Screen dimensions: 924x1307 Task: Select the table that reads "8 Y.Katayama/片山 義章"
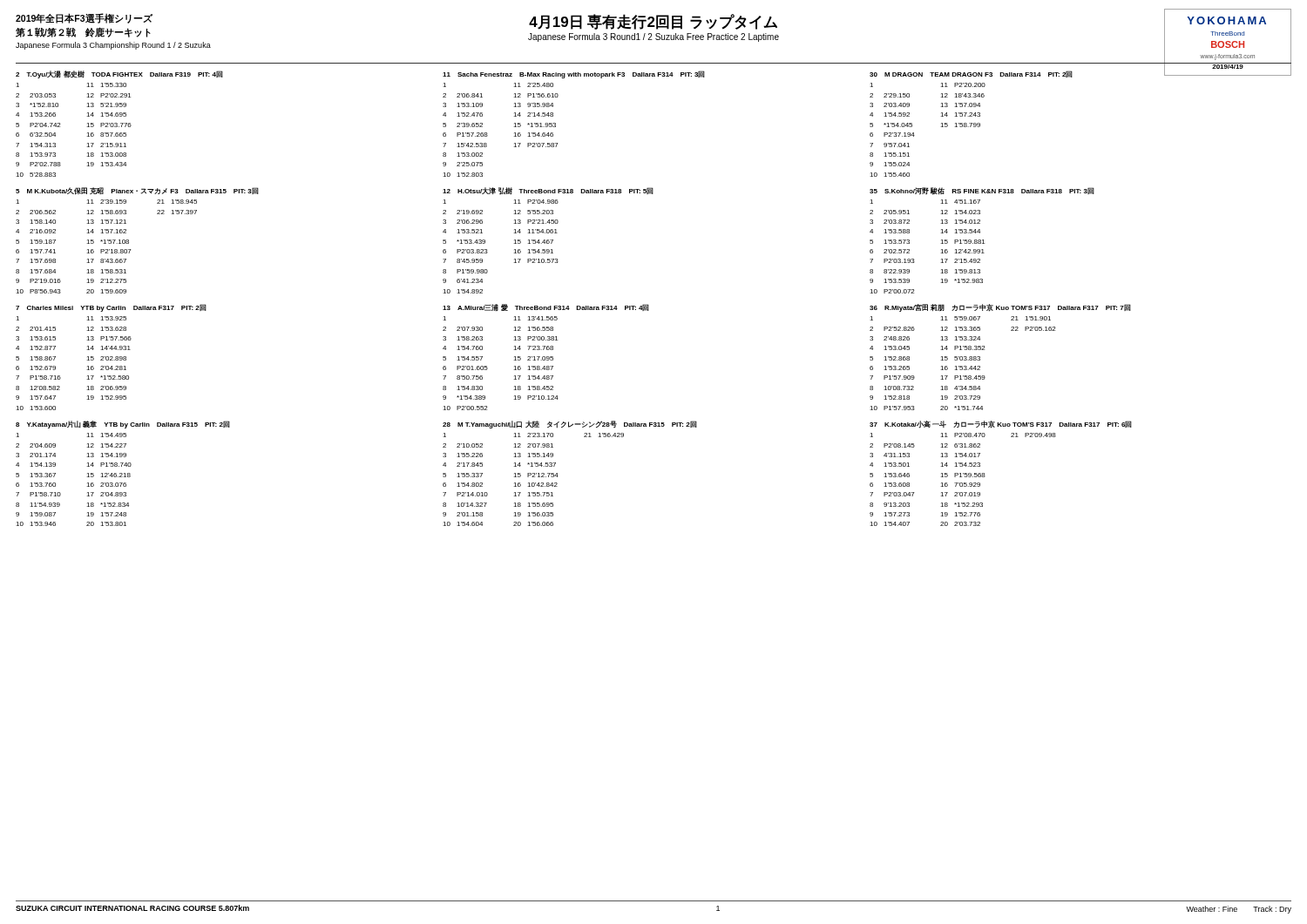(x=216, y=475)
